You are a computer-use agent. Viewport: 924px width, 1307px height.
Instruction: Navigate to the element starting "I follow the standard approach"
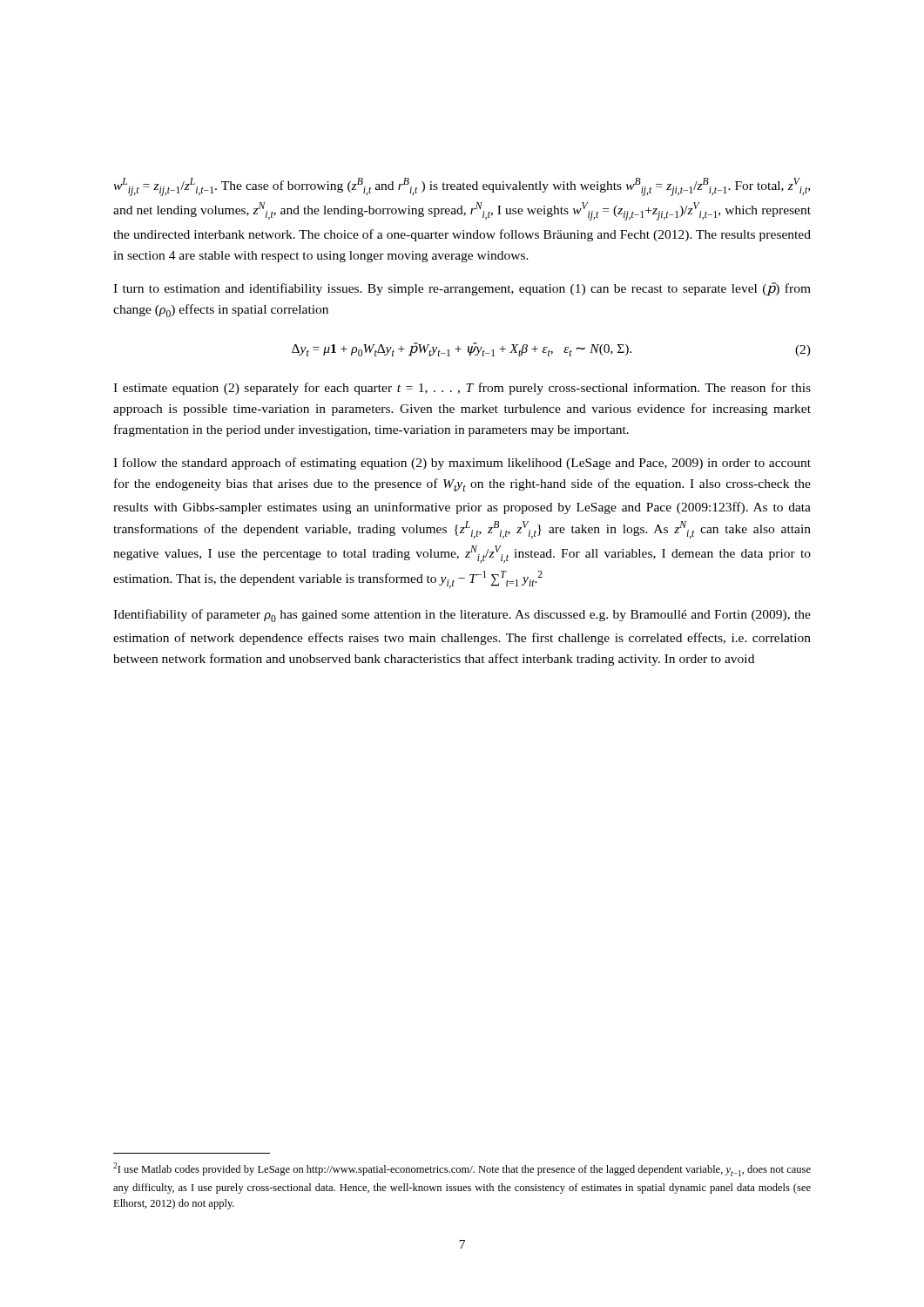(x=462, y=522)
